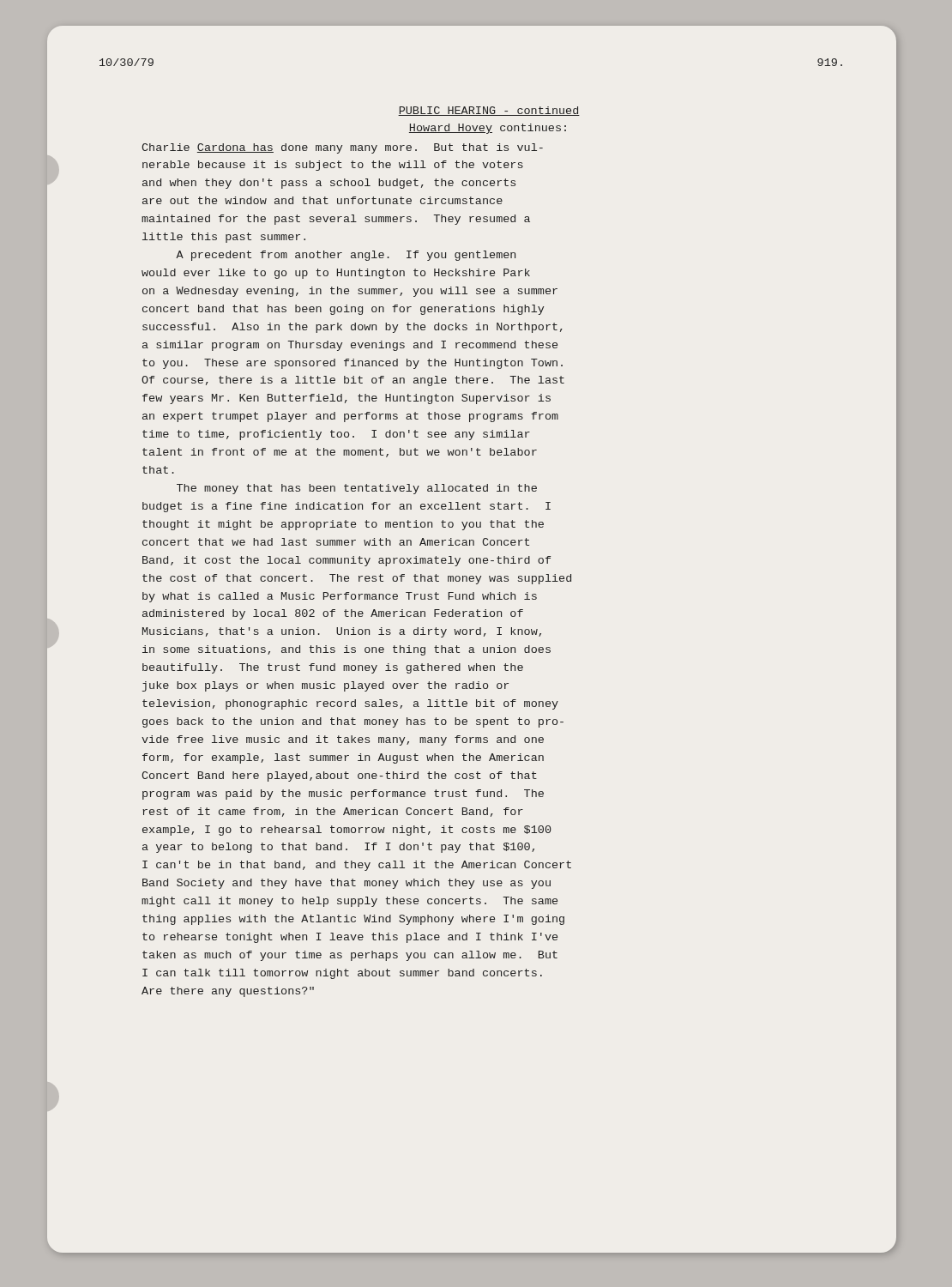Point to the text block starting "Charlie Cardona has done many"
The height and width of the screenshot is (1287, 952).
(357, 569)
